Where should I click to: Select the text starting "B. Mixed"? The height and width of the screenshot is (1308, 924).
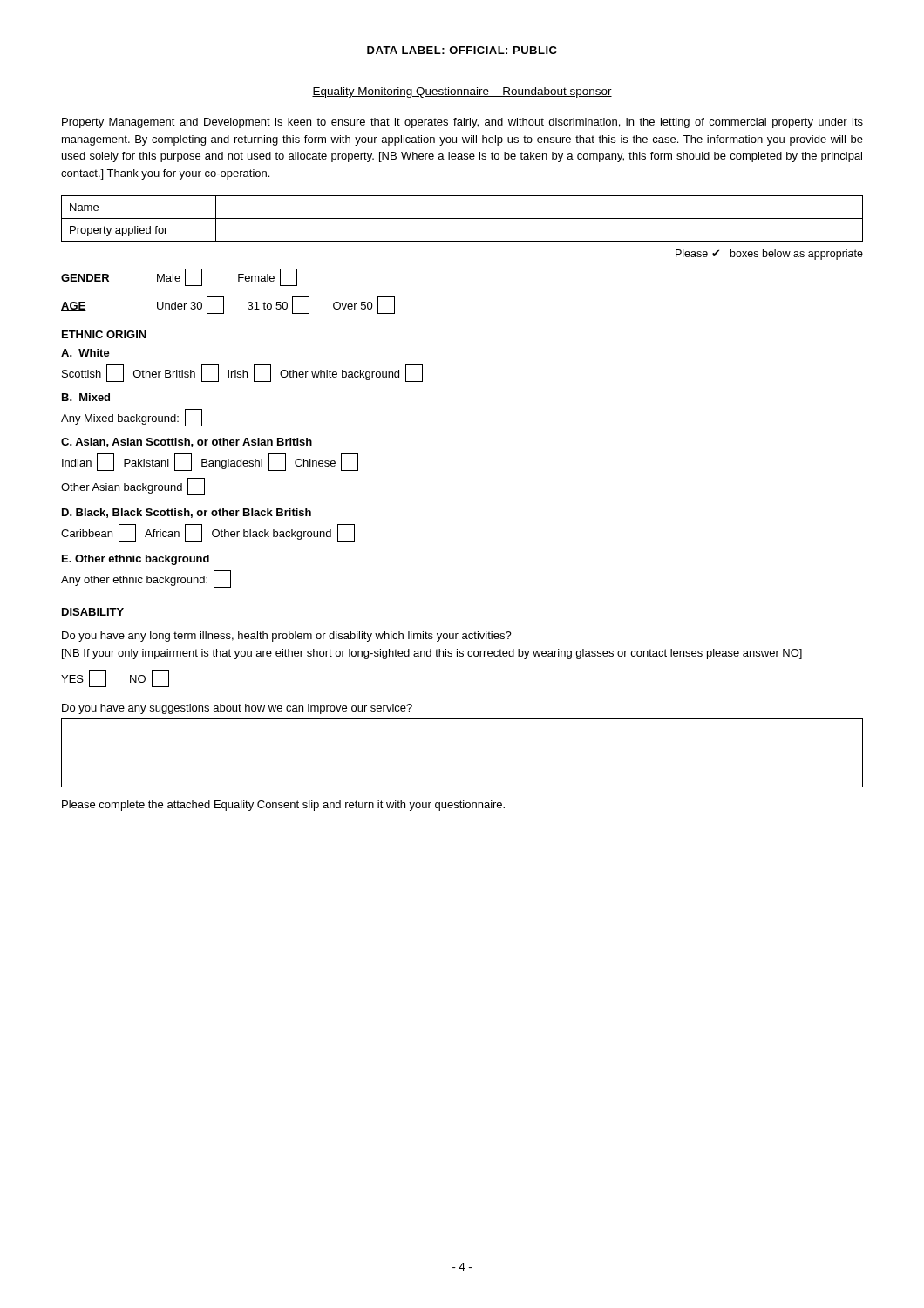tap(86, 397)
